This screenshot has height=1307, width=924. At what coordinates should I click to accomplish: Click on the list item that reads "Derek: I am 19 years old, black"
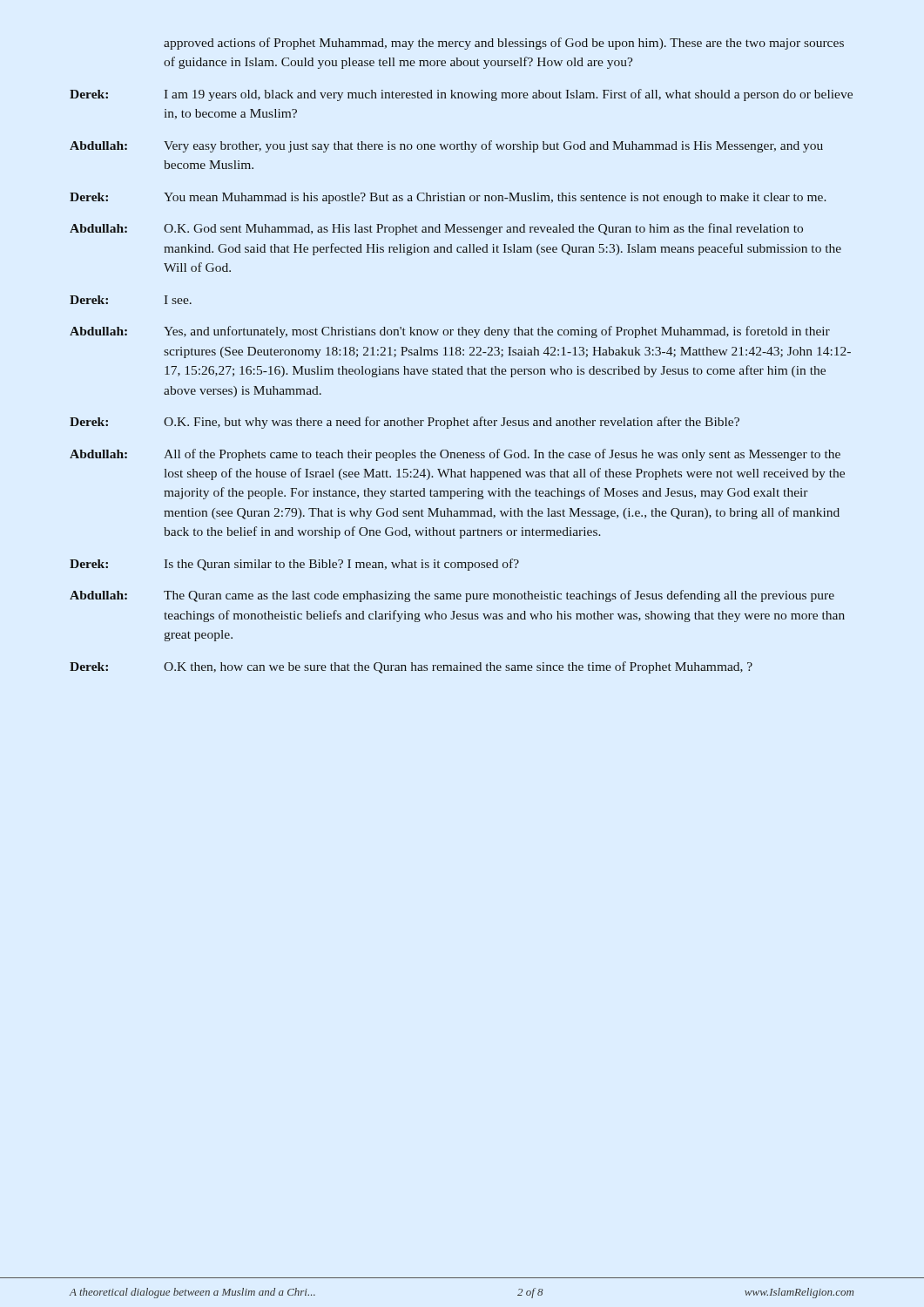[x=462, y=104]
